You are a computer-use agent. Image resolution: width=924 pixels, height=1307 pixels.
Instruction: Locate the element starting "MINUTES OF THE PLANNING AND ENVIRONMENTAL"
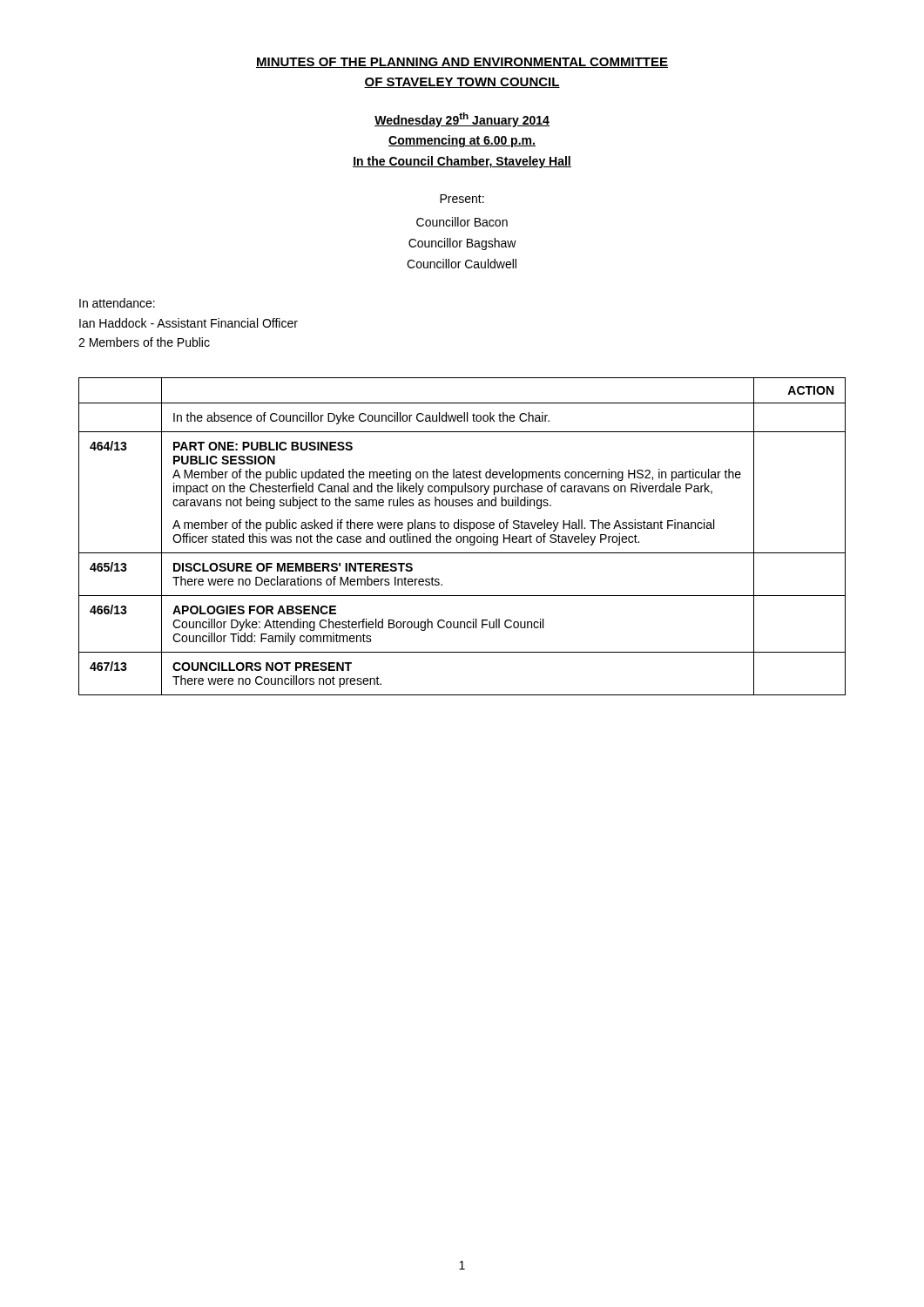462,71
